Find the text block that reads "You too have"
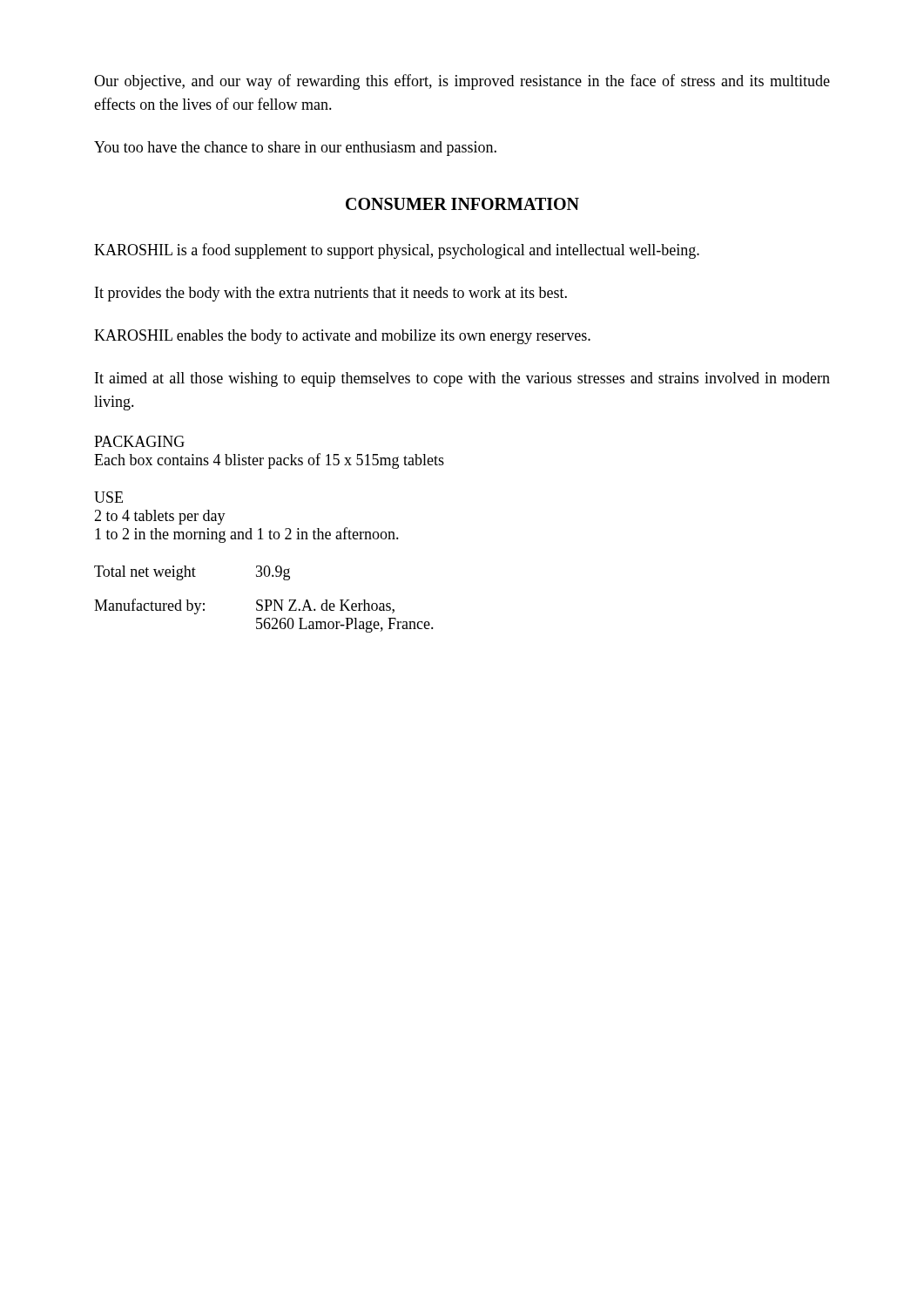 (296, 147)
